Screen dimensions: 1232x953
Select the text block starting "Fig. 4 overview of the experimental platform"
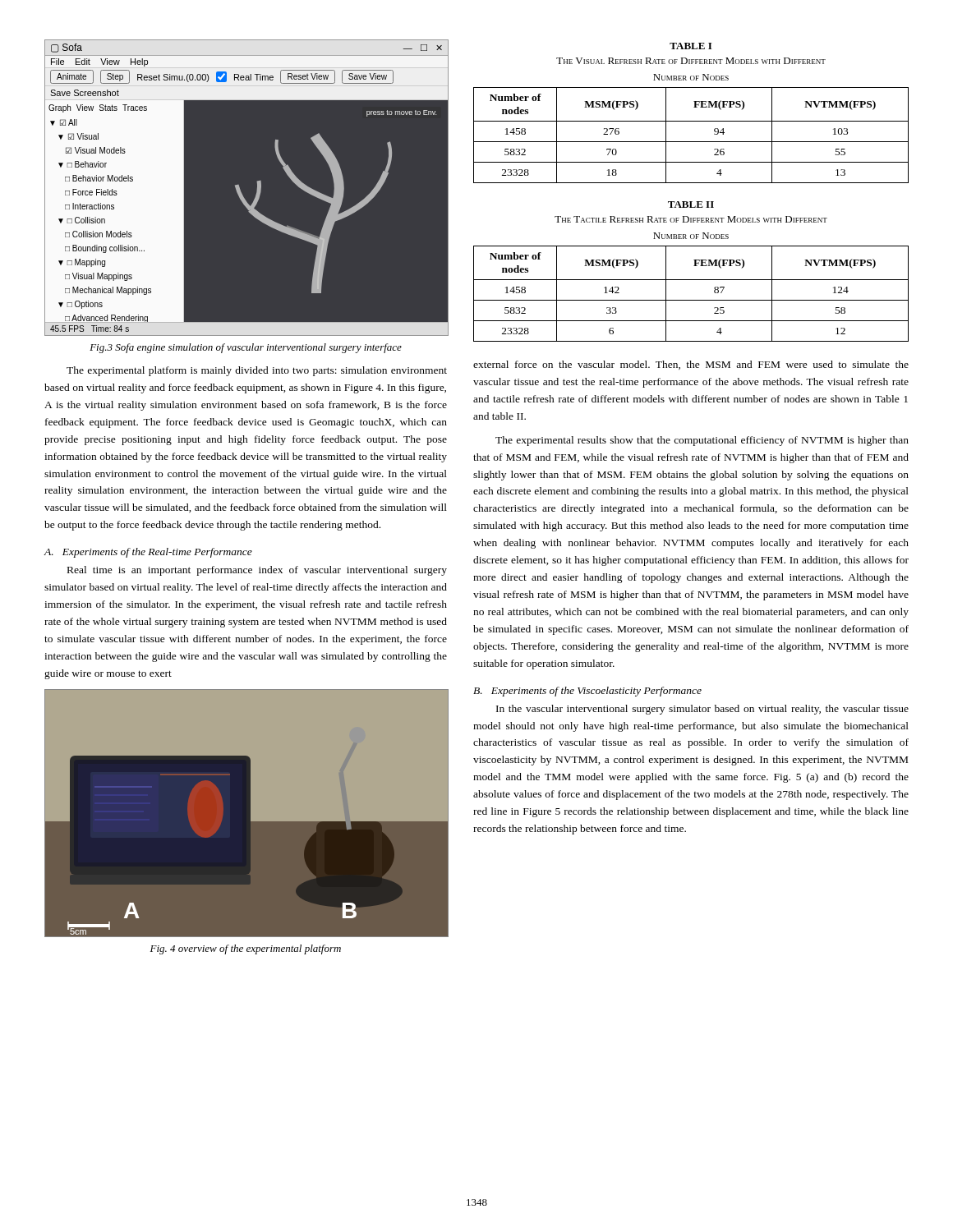(x=246, y=948)
